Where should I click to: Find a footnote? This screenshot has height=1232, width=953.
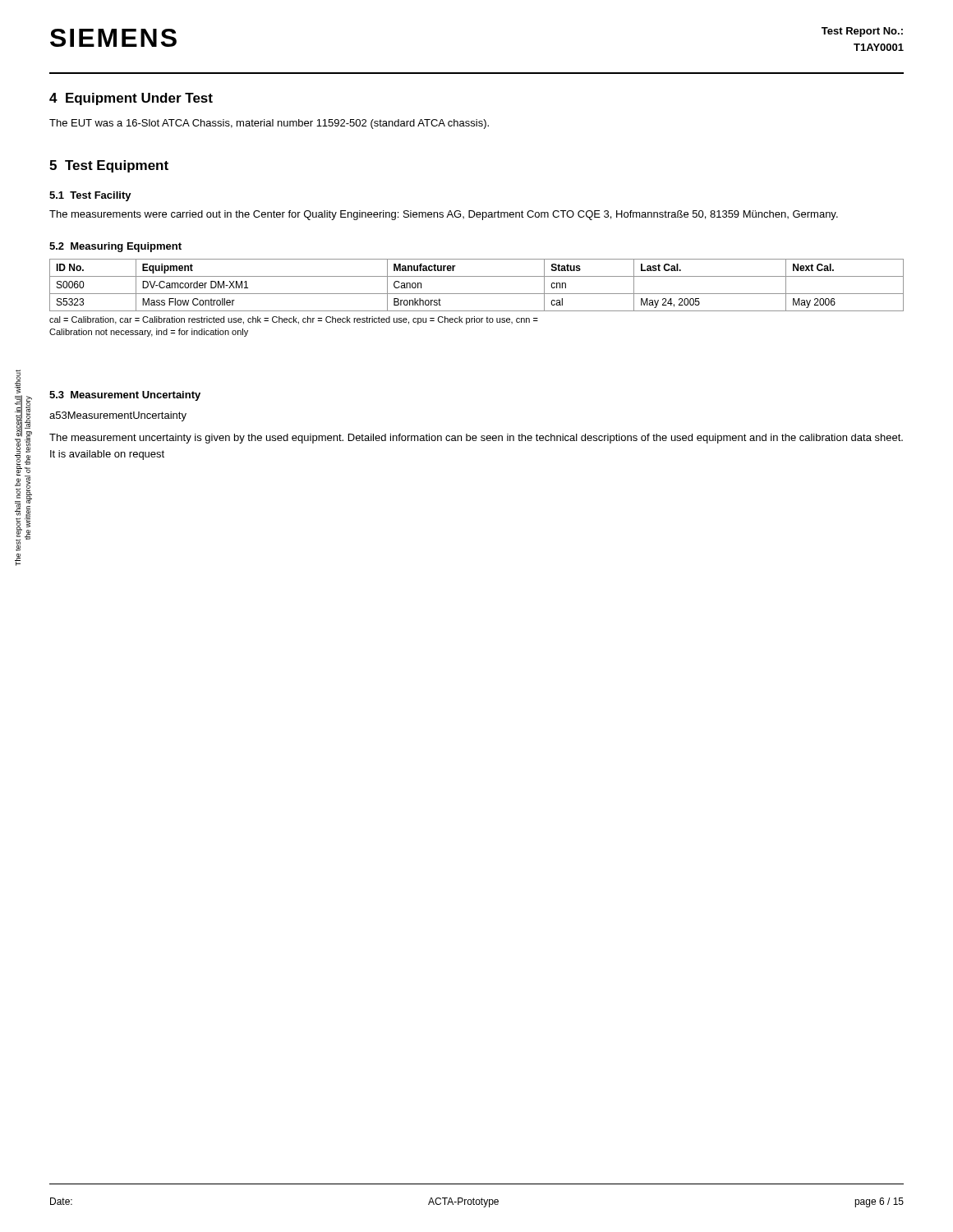coord(294,326)
